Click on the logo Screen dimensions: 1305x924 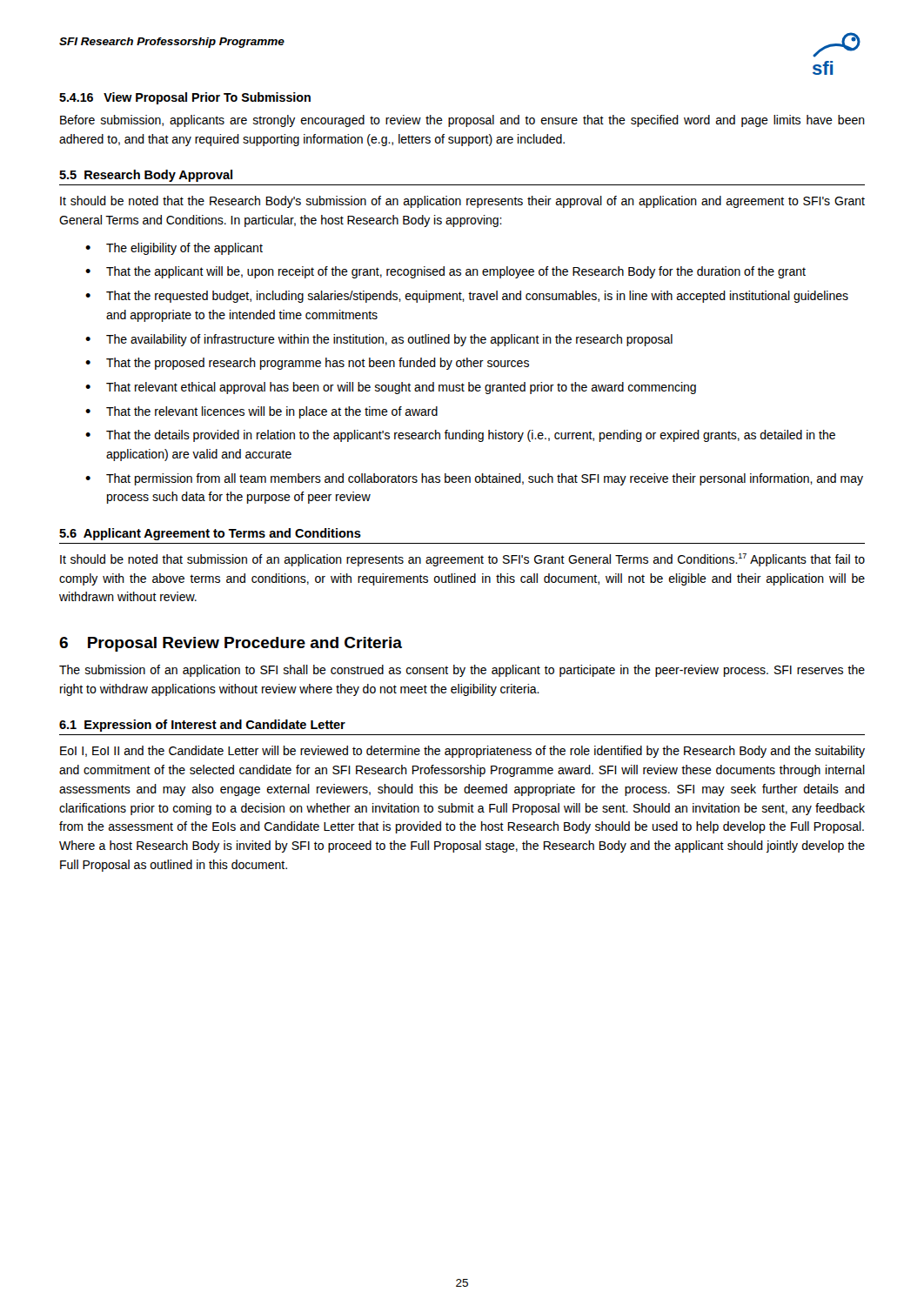click(835, 57)
